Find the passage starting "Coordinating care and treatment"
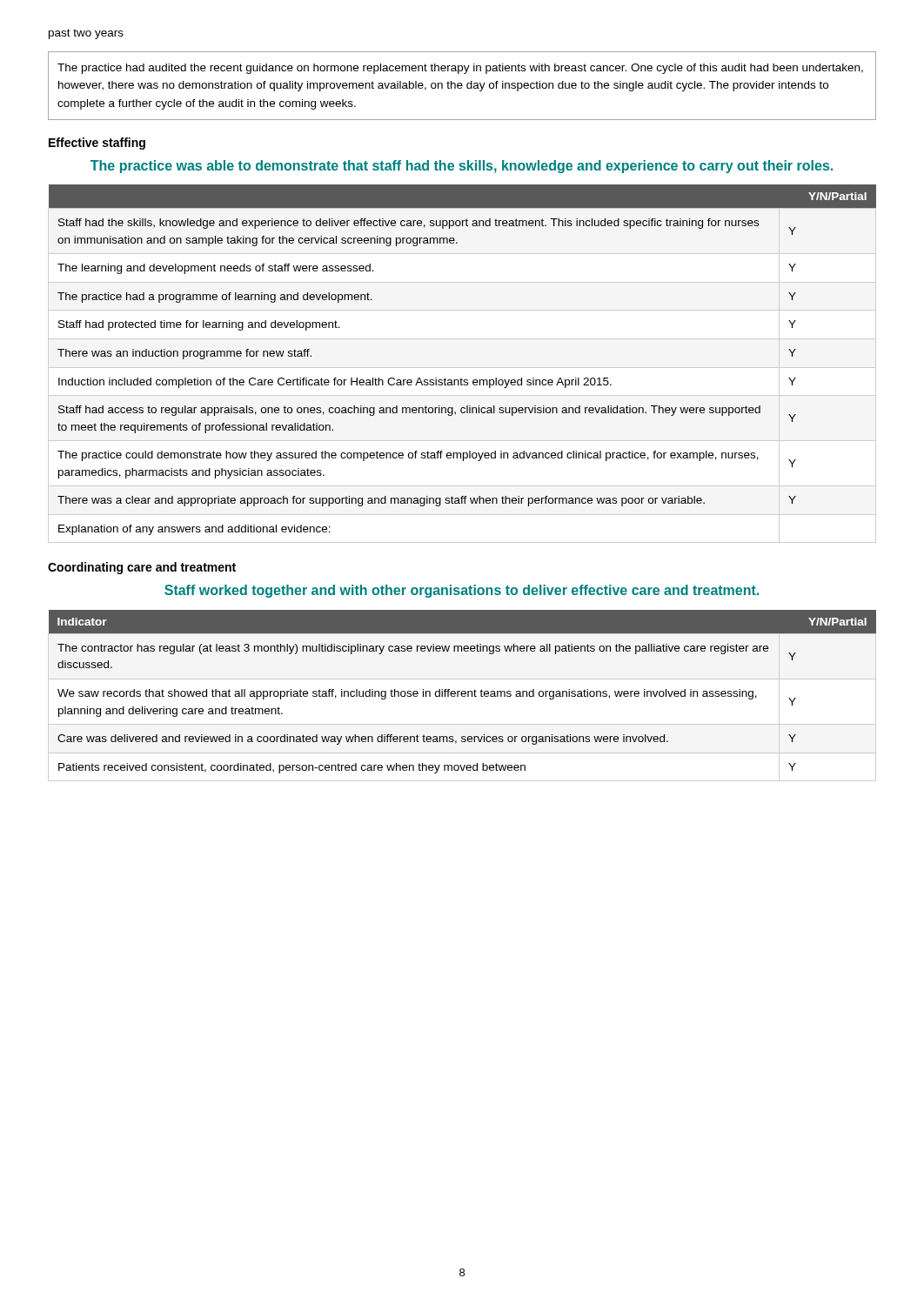This screenshot has height=1305, width=924. click(142, 568)
